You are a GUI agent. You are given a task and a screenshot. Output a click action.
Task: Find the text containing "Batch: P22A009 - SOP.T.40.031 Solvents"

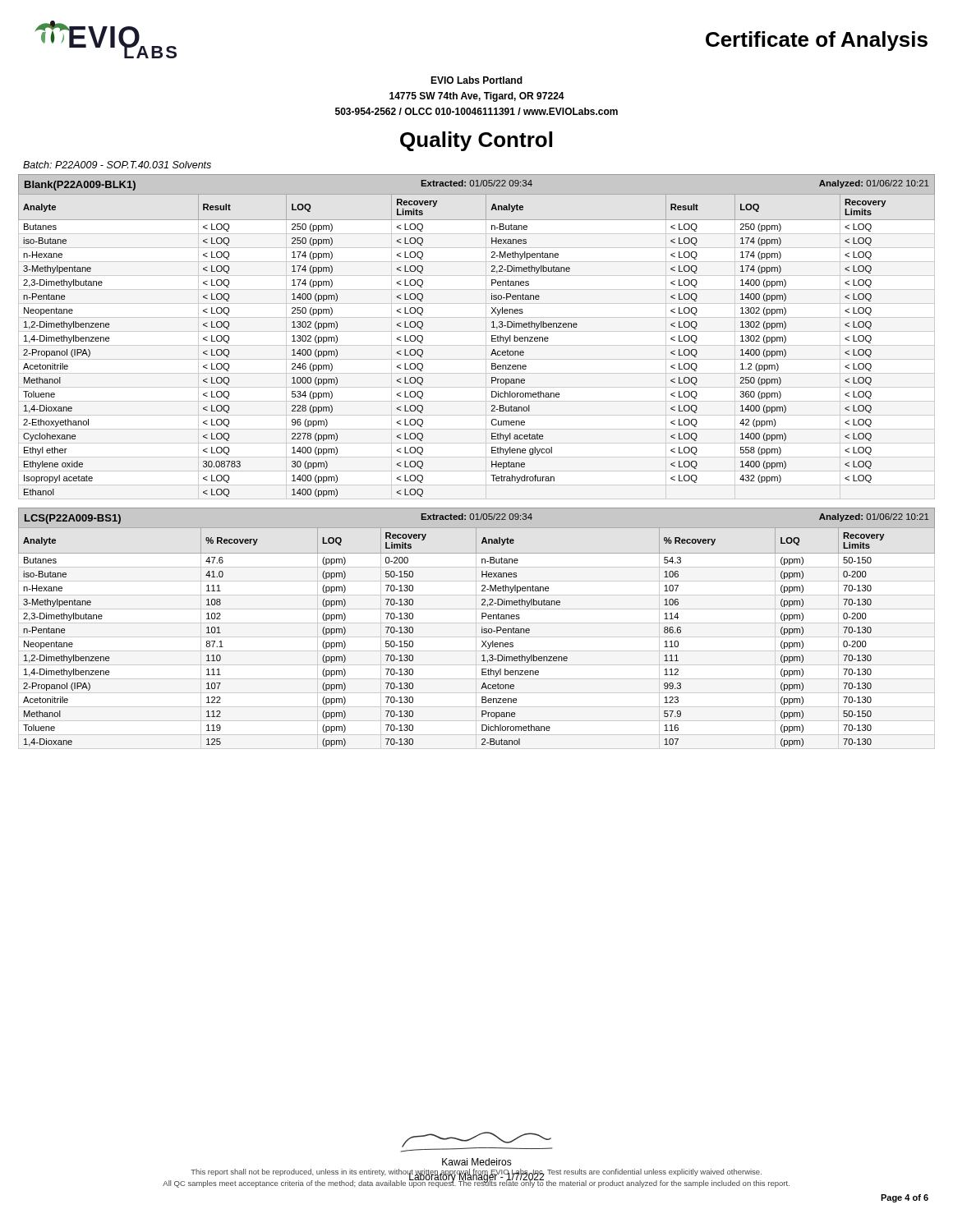tap(117, 165)
